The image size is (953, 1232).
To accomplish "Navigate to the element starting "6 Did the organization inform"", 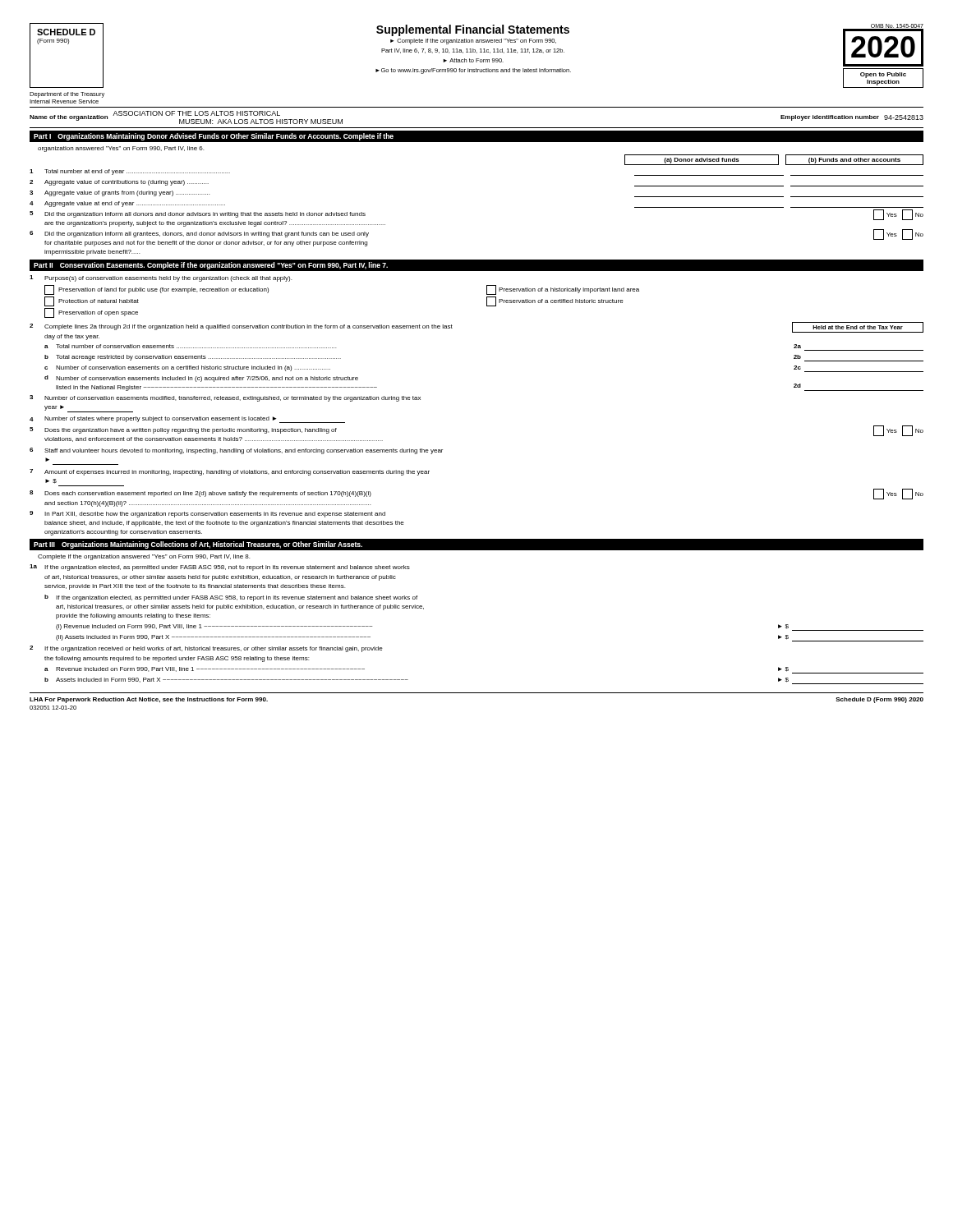I will click(214, 235).
